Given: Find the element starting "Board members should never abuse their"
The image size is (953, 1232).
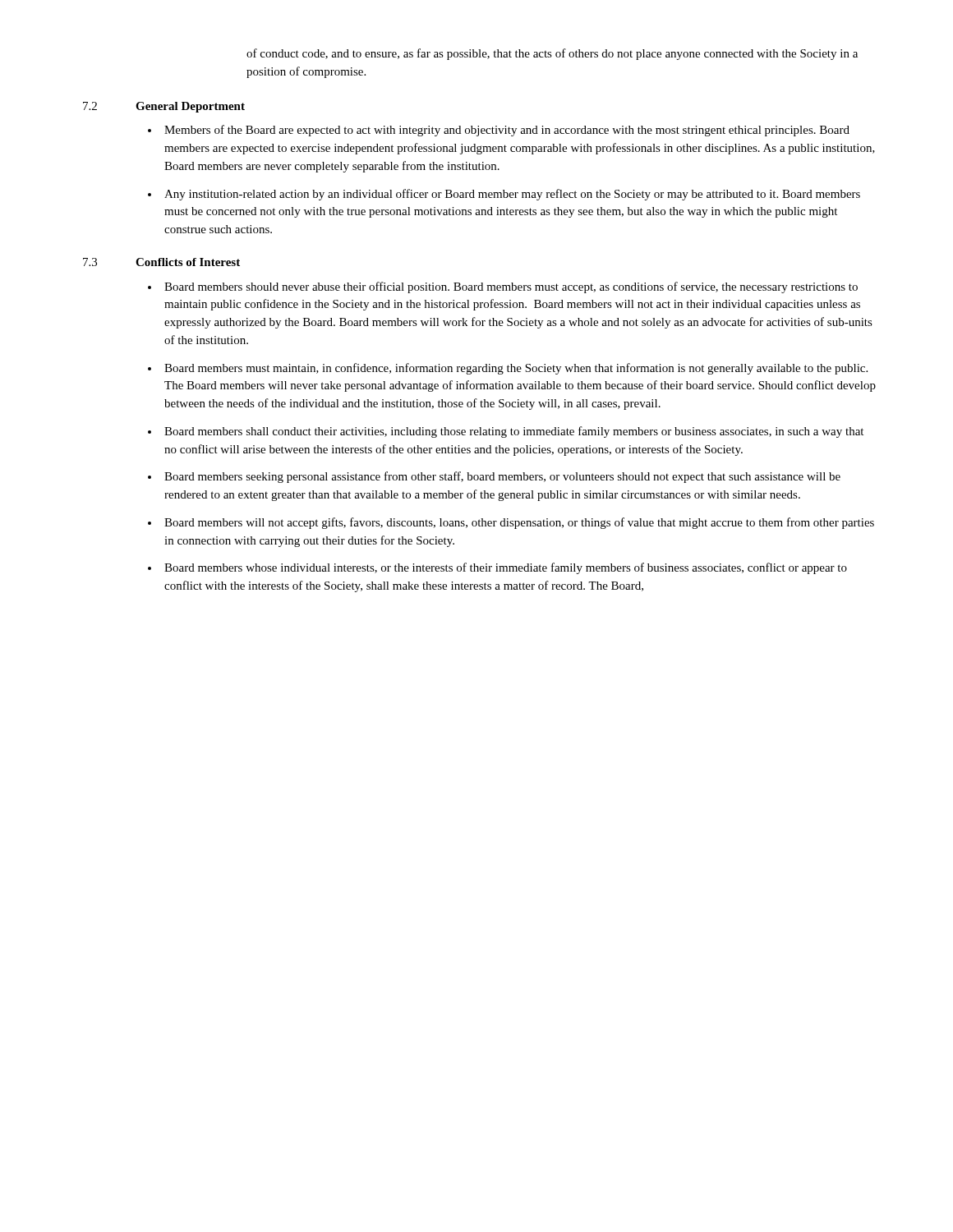Looking at the screenshot, I should [518, 313].
